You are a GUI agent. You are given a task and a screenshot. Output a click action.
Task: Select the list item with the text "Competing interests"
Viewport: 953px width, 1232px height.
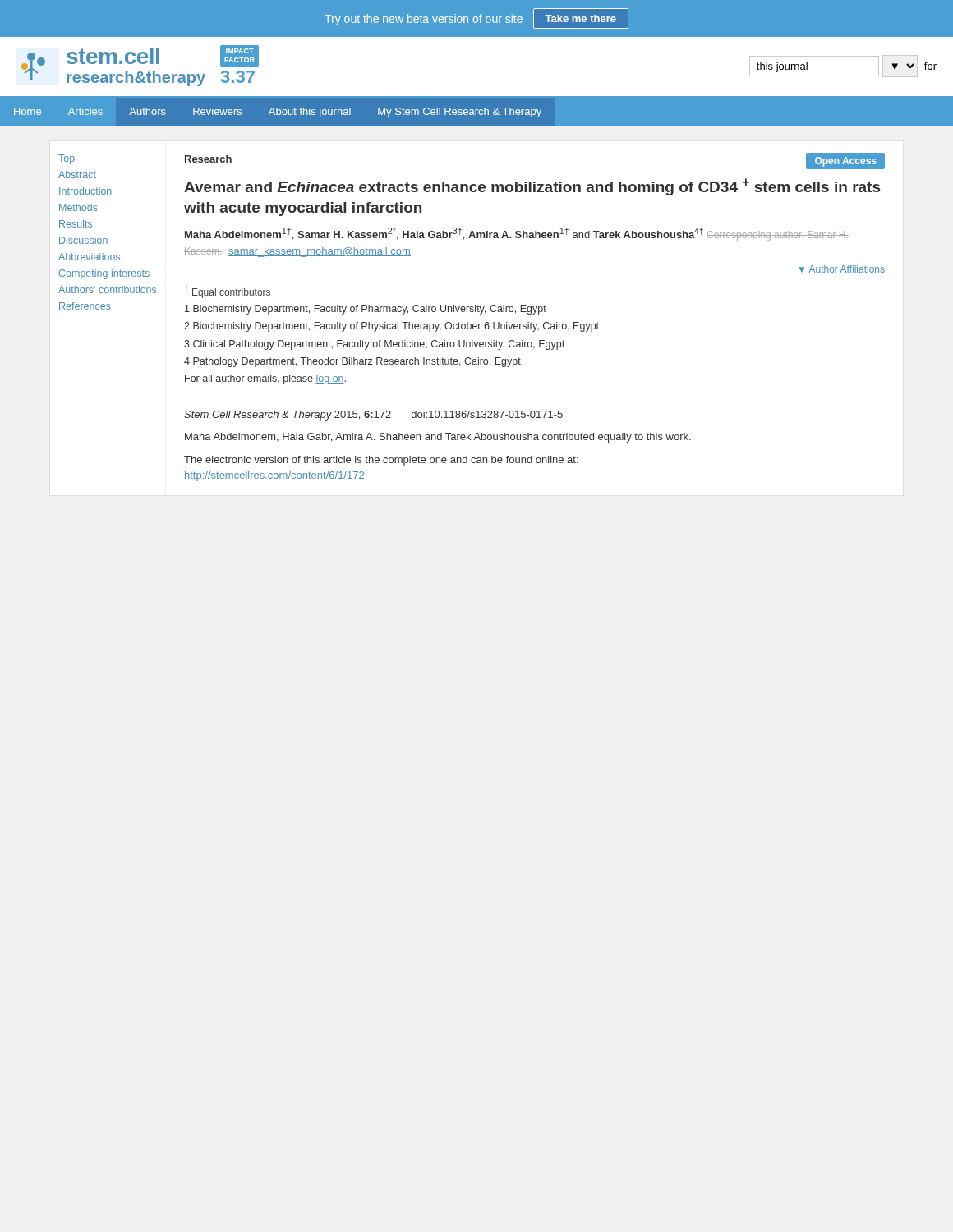tap(108, 273)
